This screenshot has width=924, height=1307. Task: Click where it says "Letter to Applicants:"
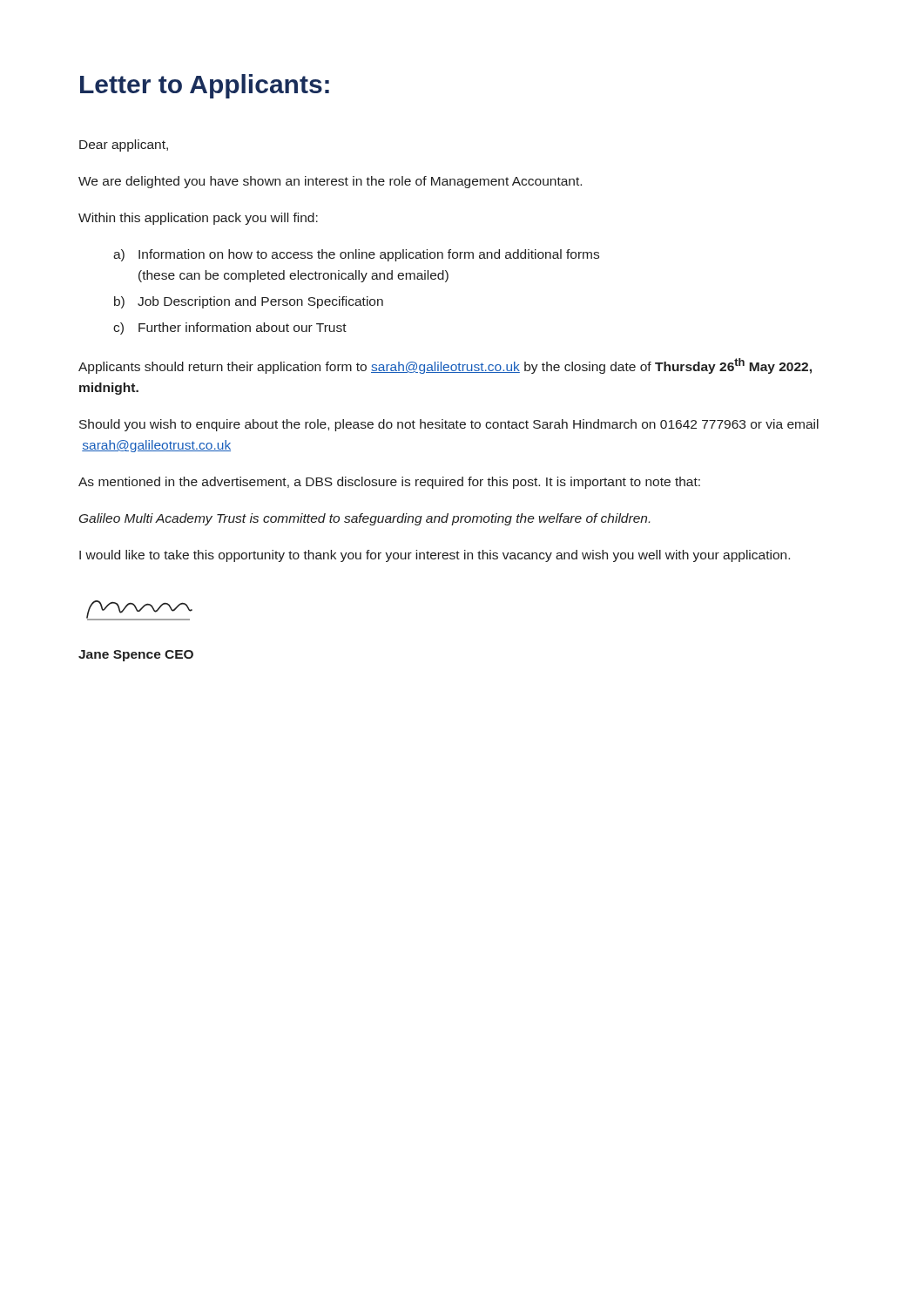tap(205, 84)
